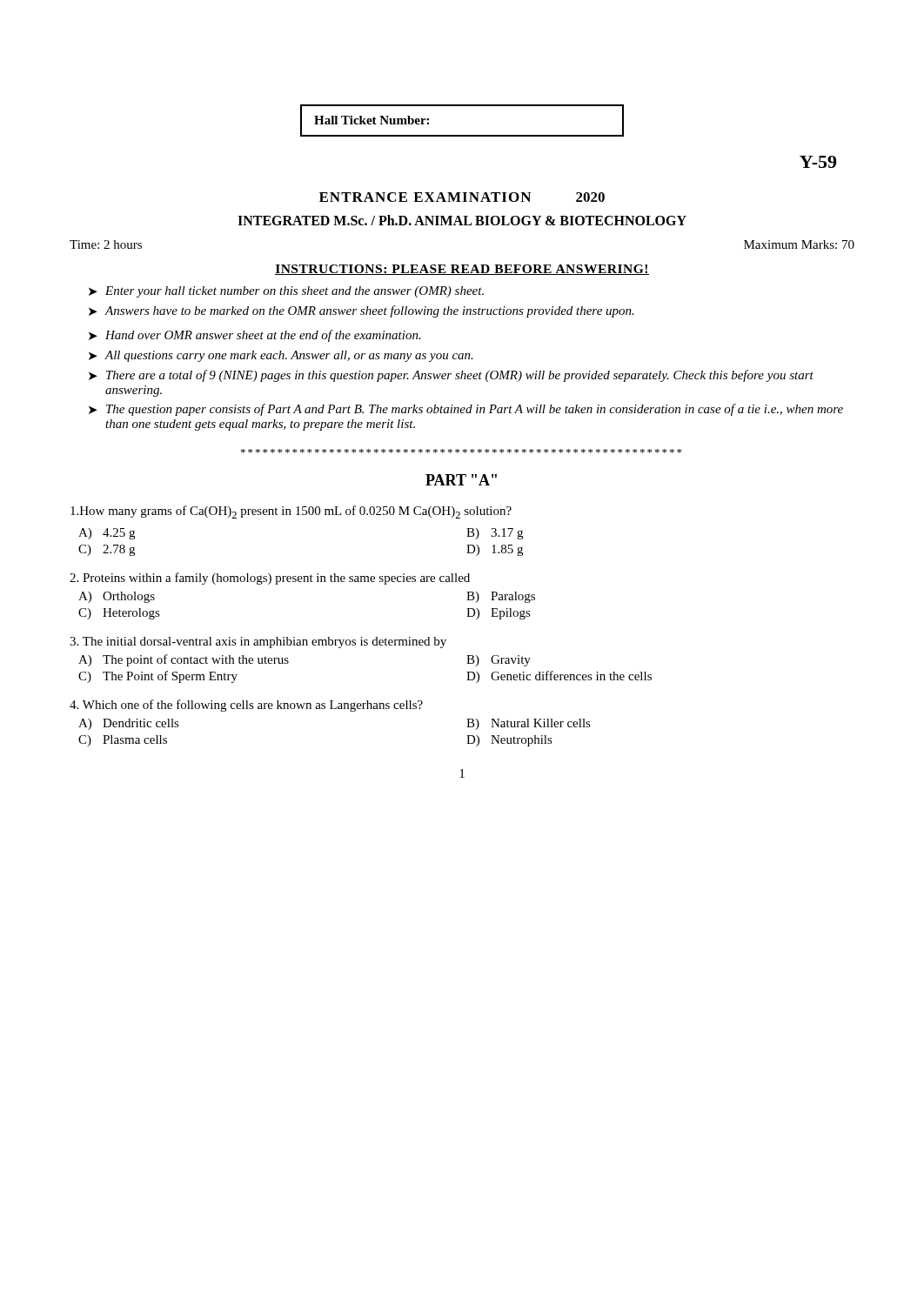
Task: Point to the text block starting "The initial dorsal-ventral axis in amphibian embryos"
Action: coord(462,660)
